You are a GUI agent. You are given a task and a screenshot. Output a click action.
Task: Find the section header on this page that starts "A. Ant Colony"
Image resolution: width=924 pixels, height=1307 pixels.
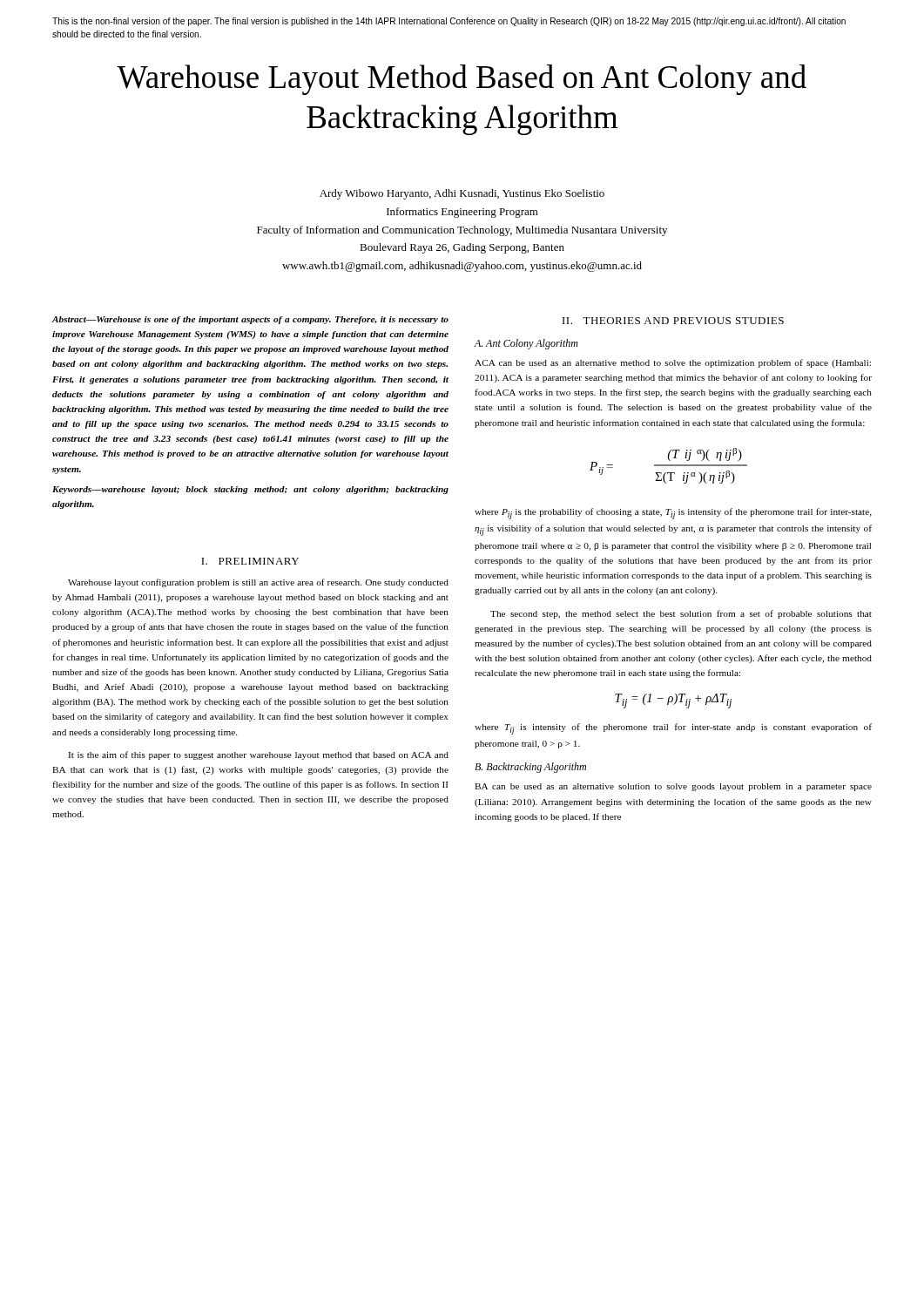(x=526, y=343)
